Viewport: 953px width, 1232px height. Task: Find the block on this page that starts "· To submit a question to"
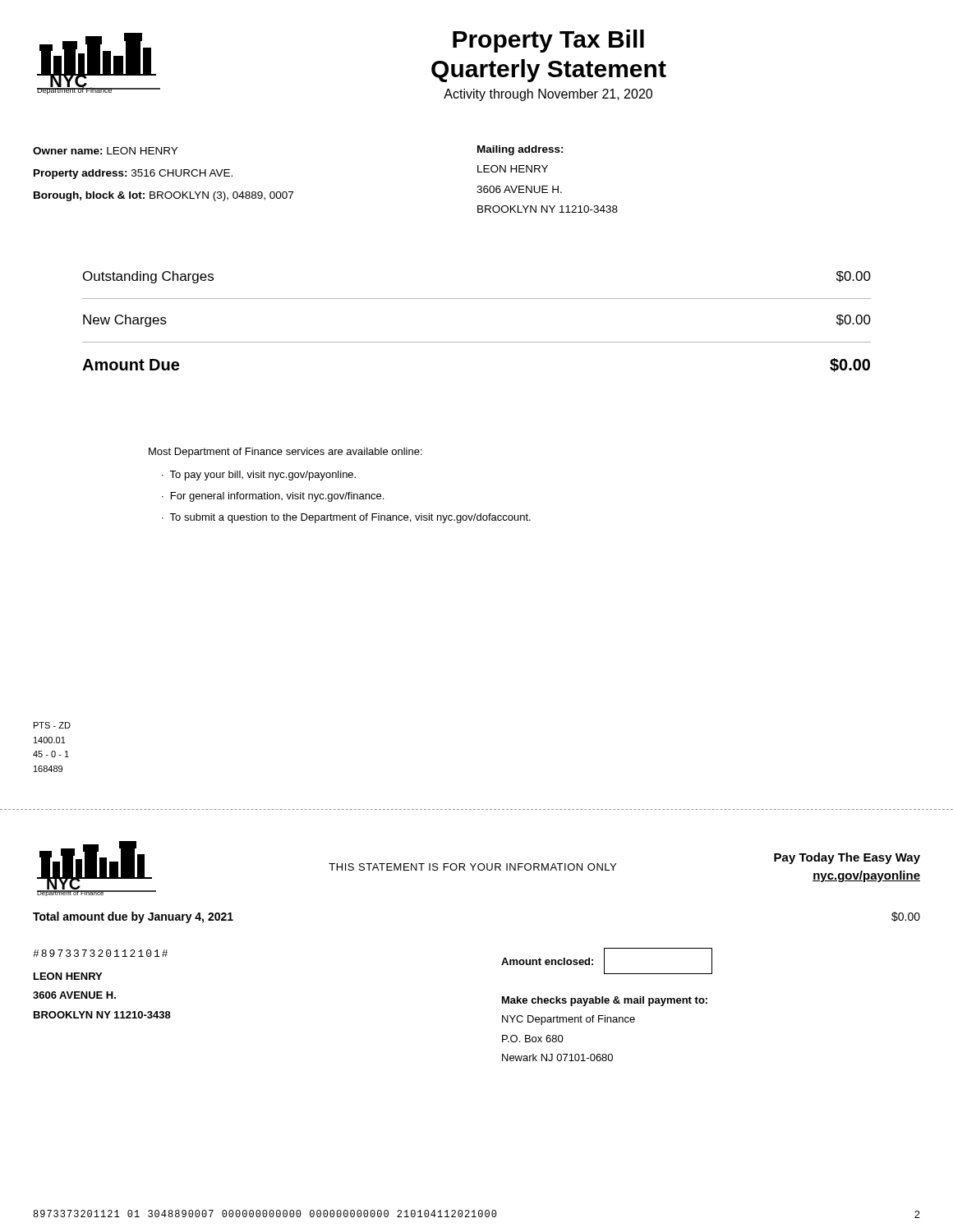[x=346, y=517]
